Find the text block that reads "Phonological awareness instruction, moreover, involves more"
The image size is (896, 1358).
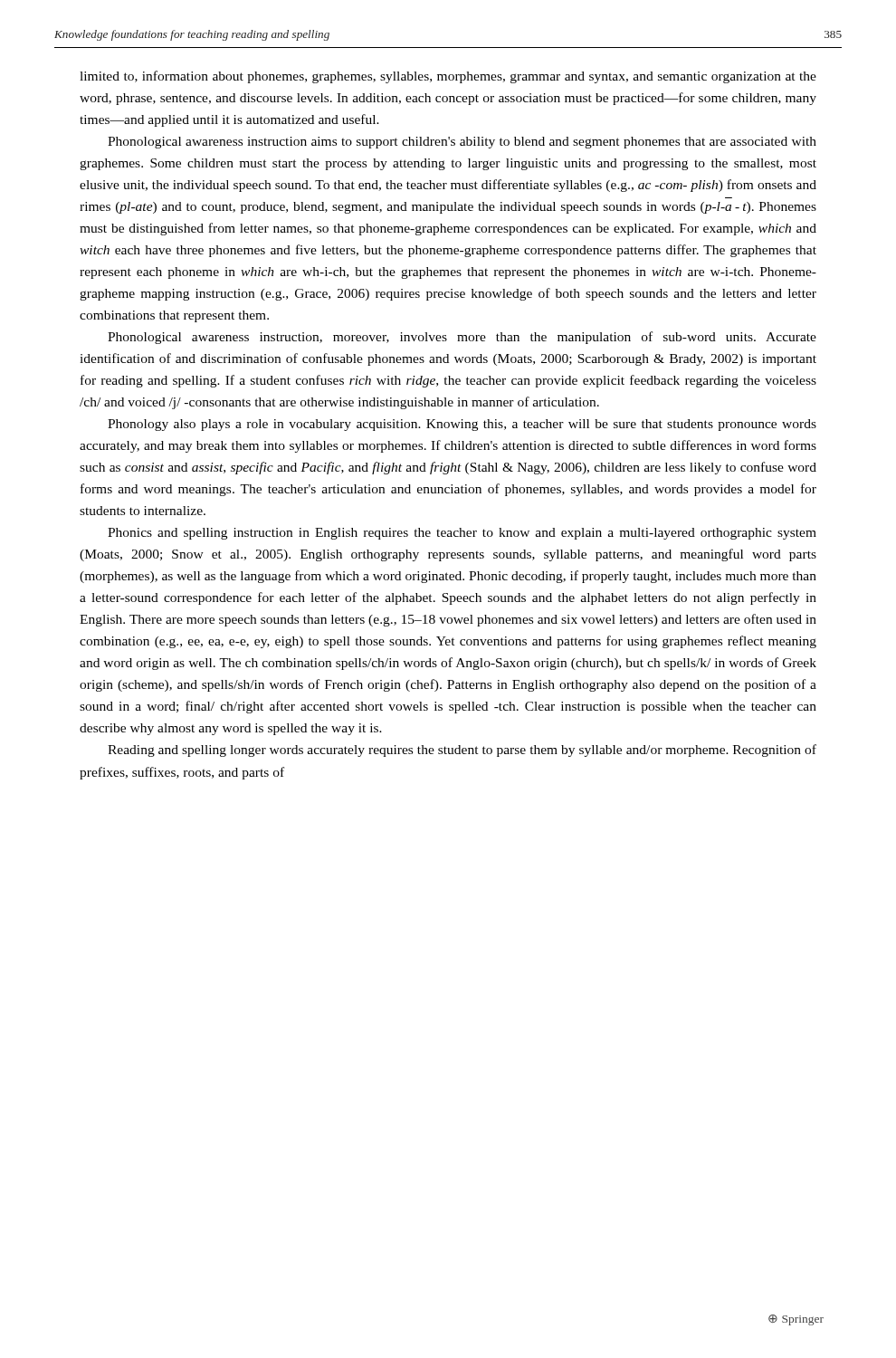pos(448,370)
